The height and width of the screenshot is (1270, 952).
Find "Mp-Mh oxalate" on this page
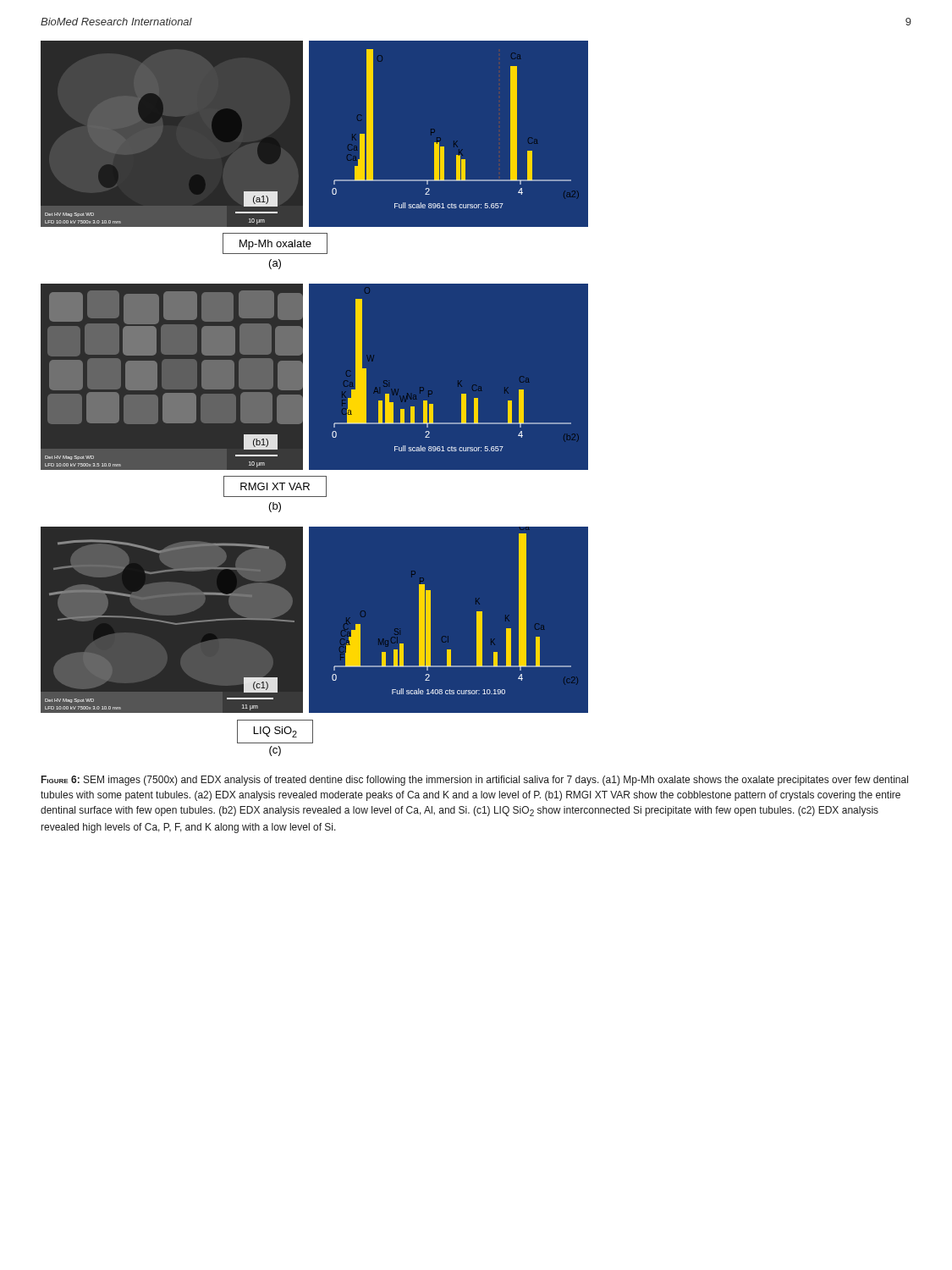click(275, 243)
